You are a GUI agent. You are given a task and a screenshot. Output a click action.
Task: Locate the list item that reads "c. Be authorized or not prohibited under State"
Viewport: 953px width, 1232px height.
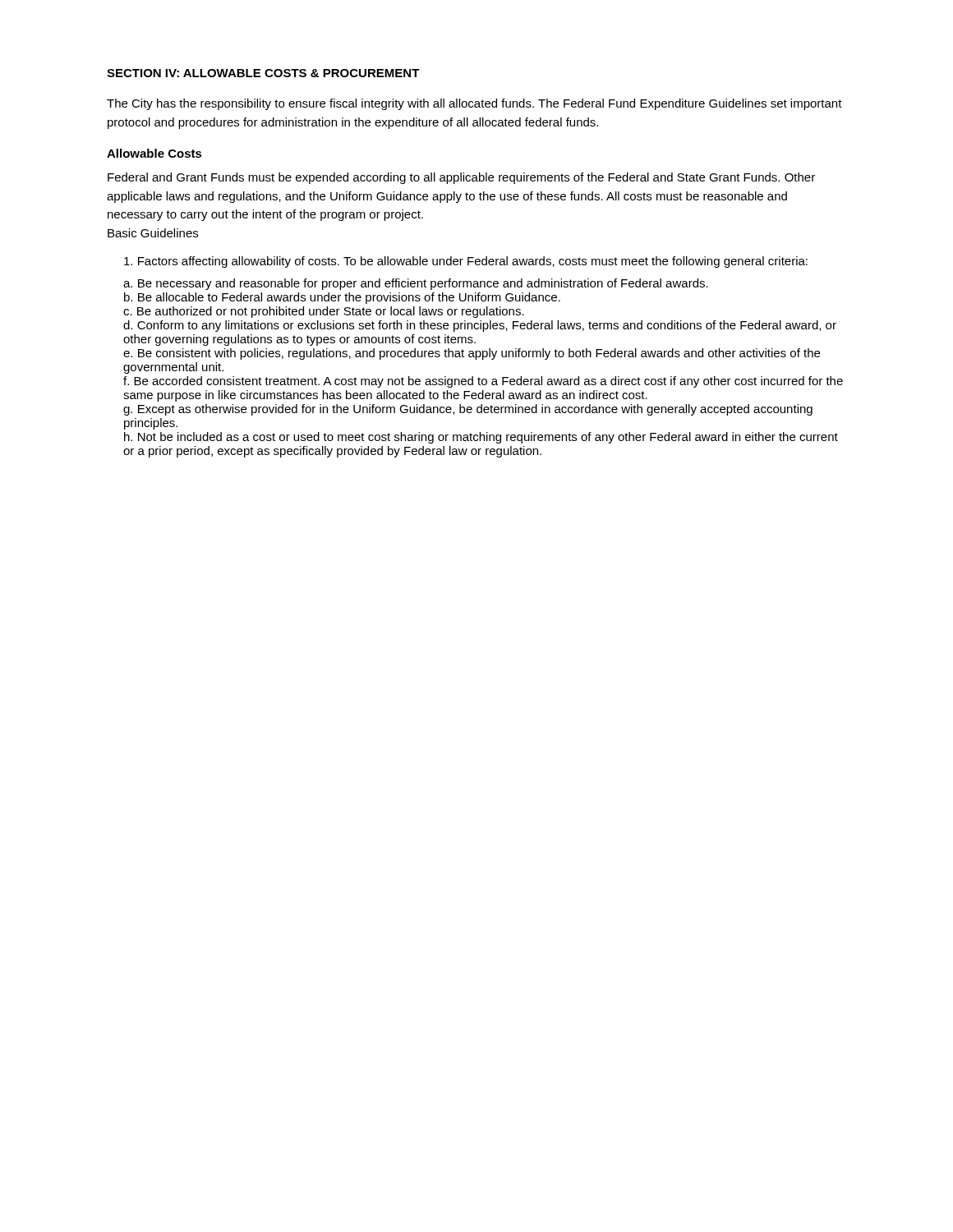485,311
